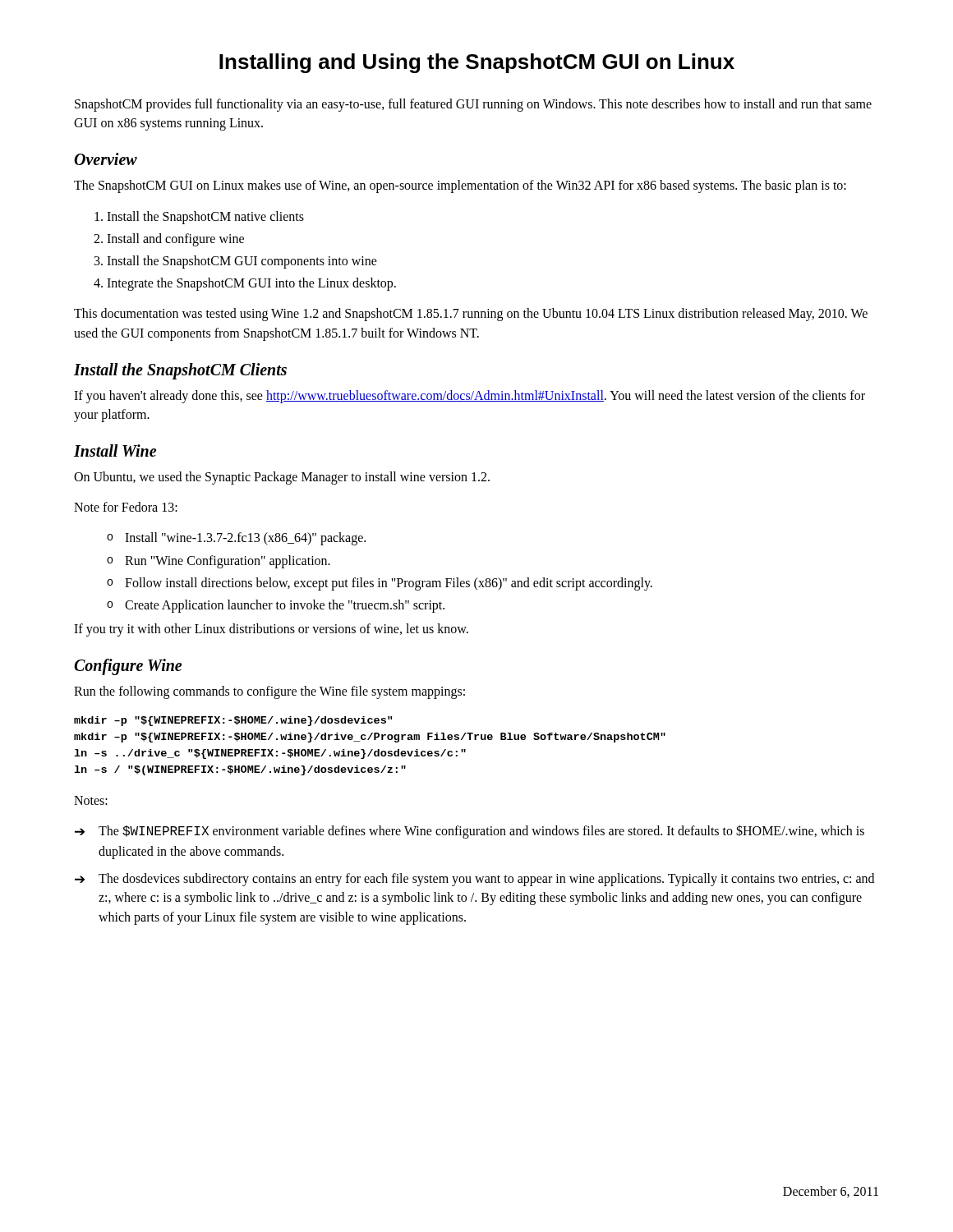Point to the block starting "Configure Wine"
This screenshot has height=1232, width=953.
point(128,667)
